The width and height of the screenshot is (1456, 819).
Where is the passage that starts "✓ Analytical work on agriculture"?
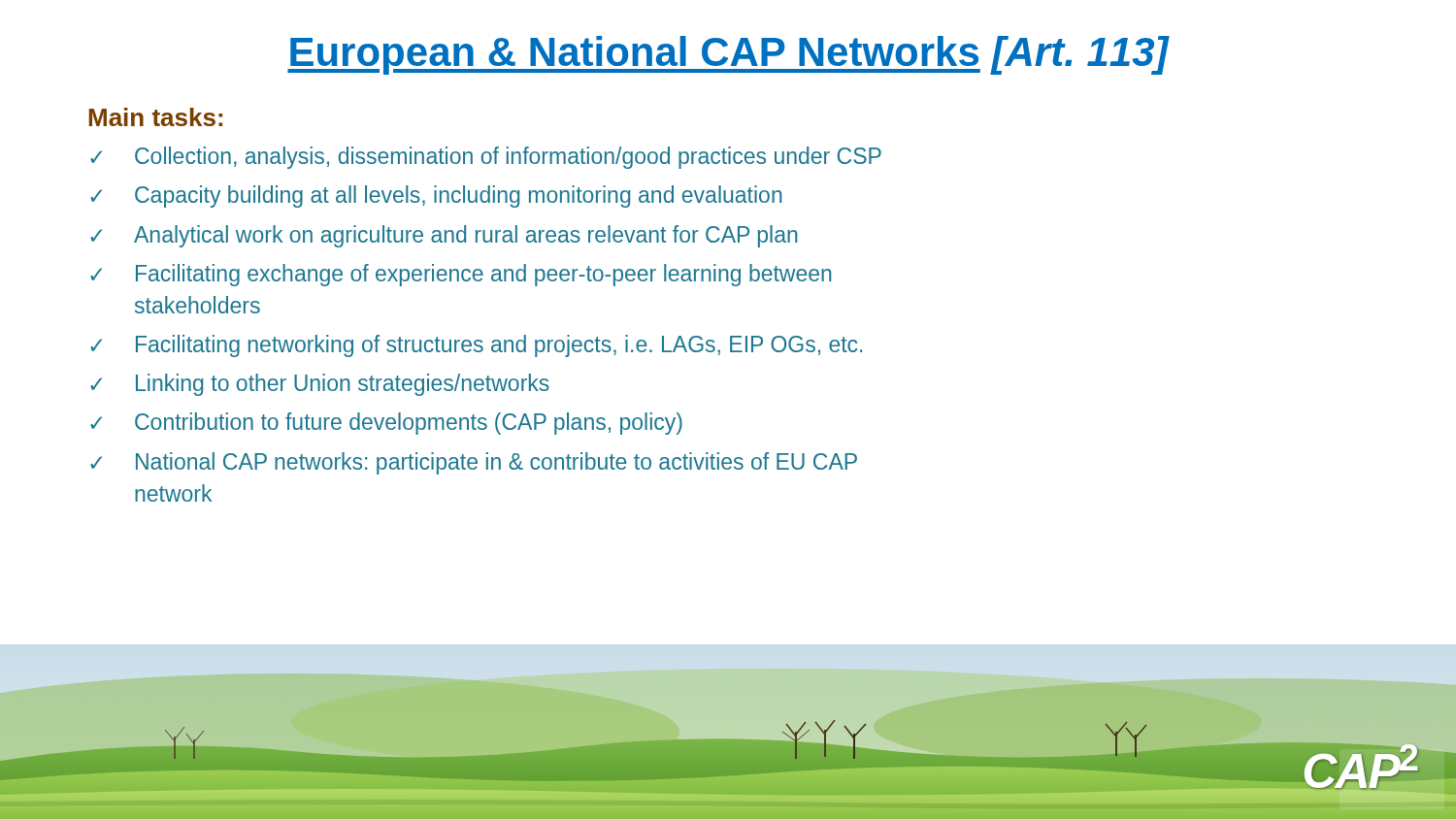coord(743,236)
